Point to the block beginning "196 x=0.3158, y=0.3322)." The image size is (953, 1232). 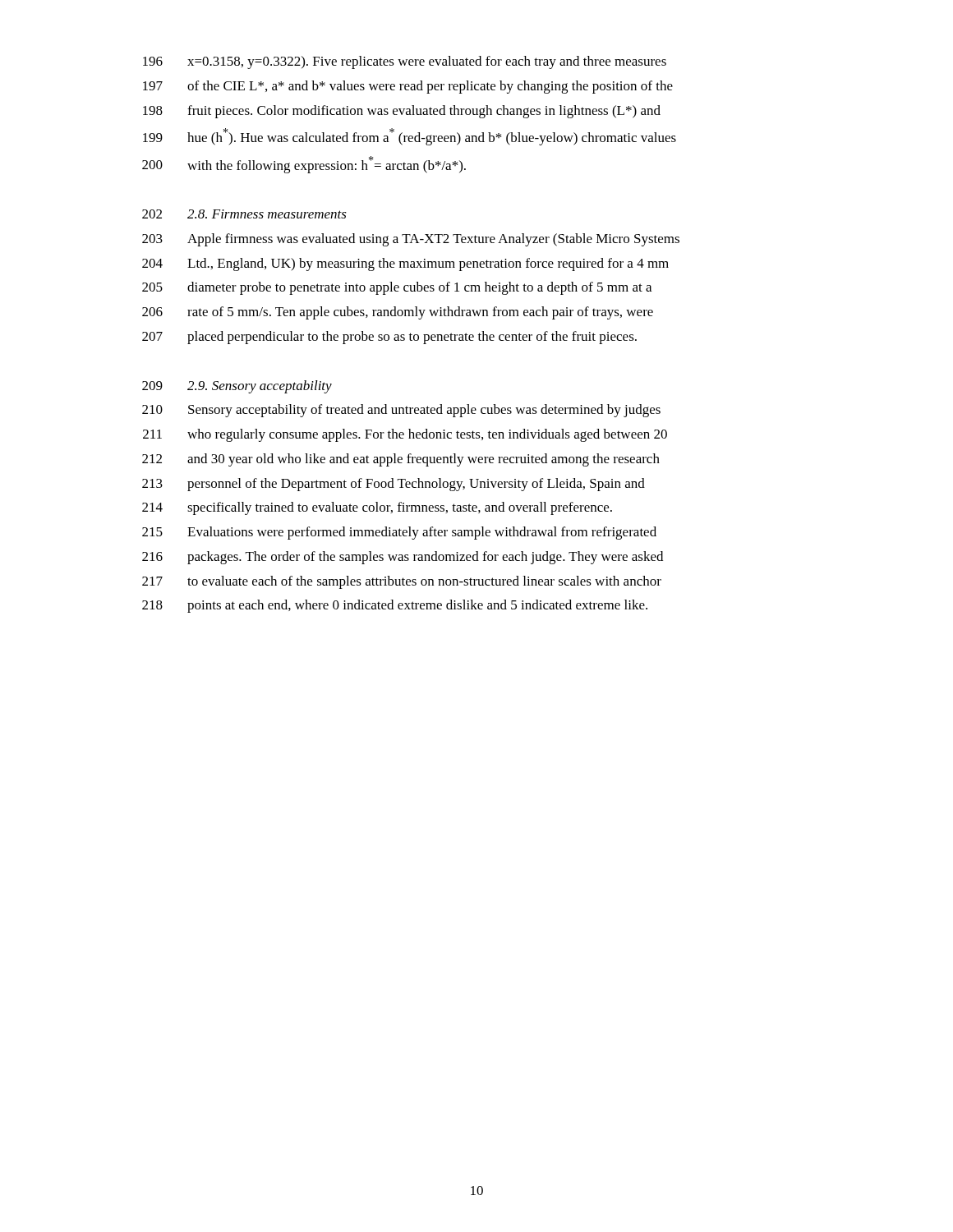476,61
